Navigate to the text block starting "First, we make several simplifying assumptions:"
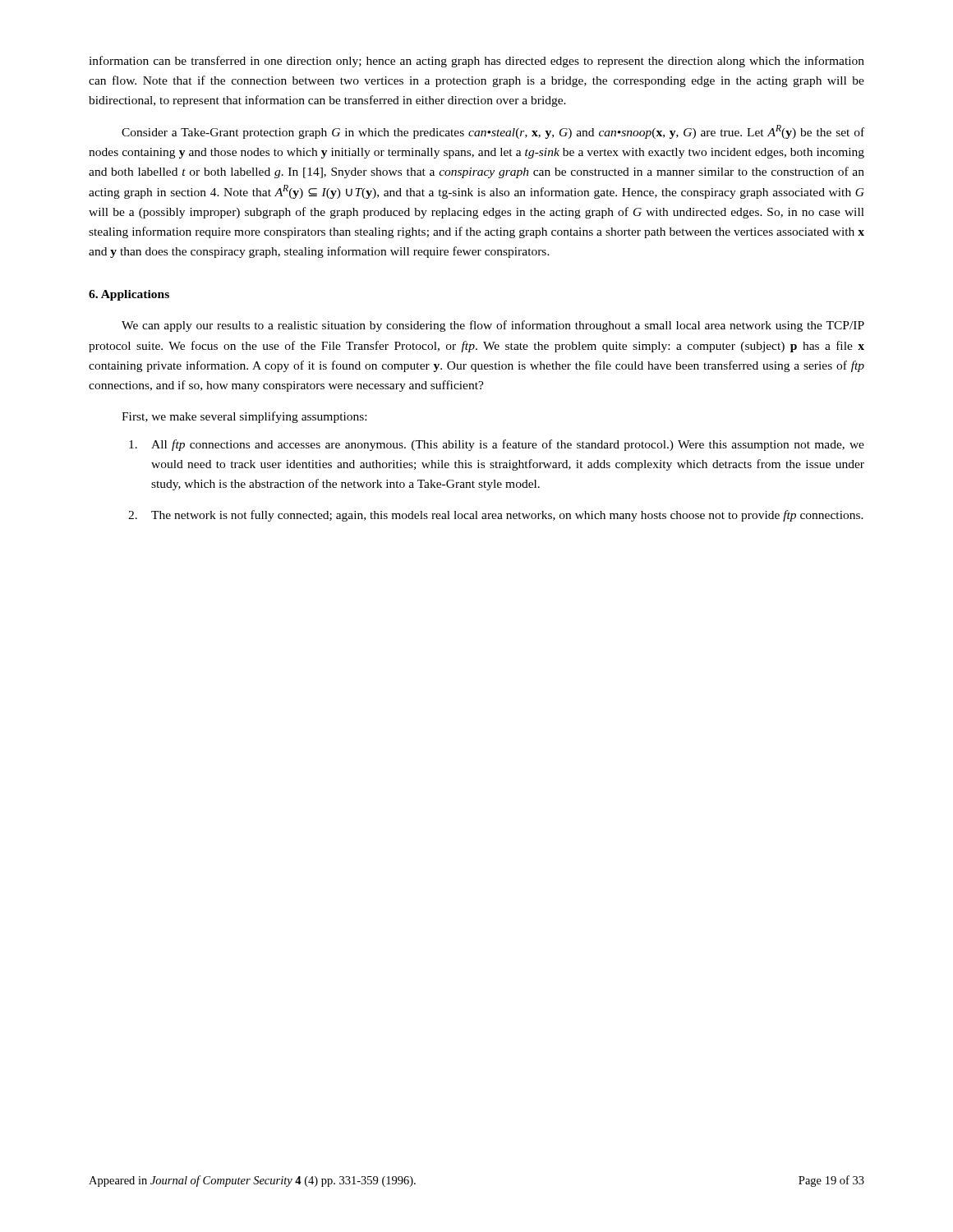953x1232 pixels. 245,416
